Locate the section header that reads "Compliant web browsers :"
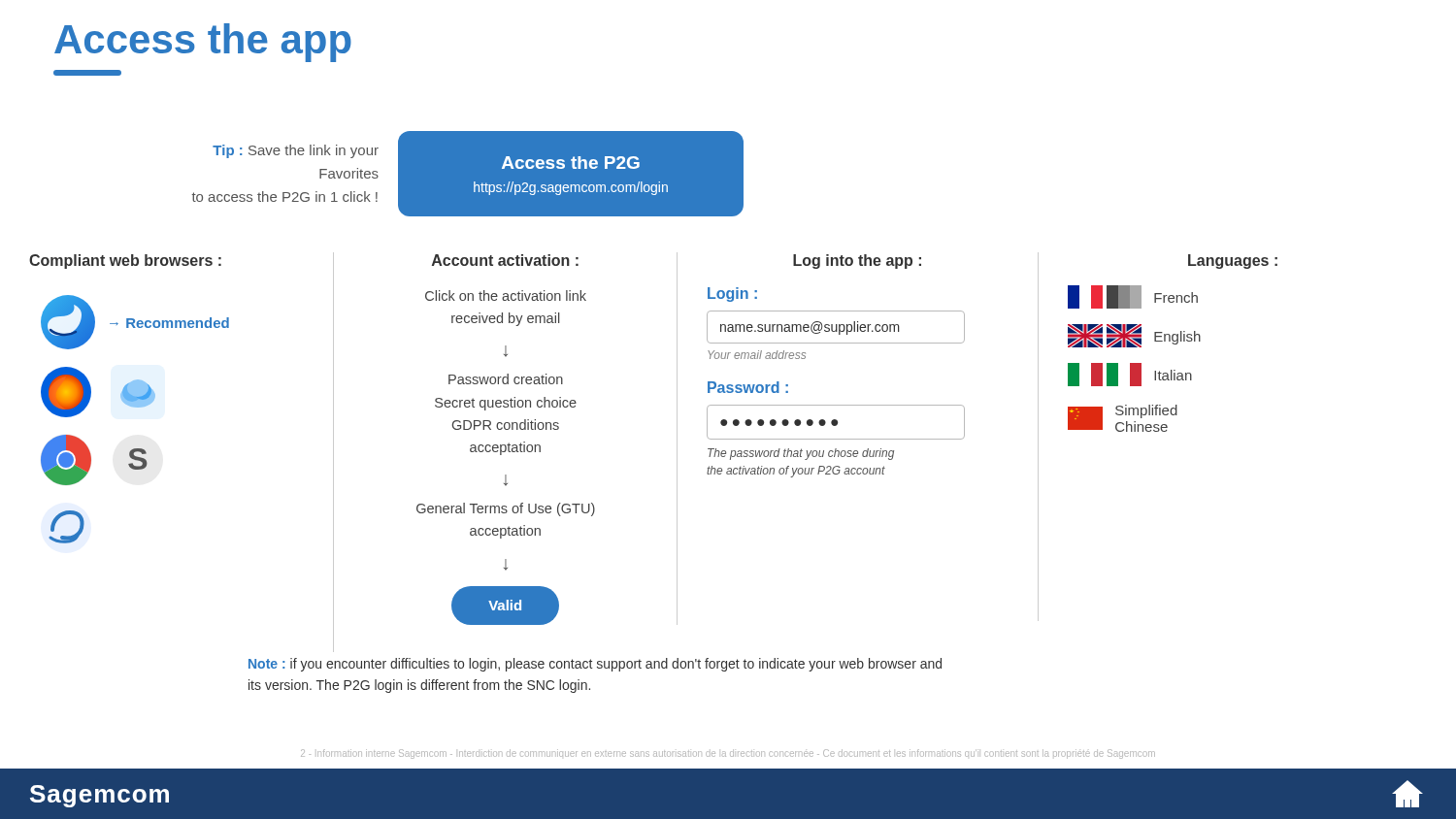Screen dimensions: 819x1456 [126, 261]
